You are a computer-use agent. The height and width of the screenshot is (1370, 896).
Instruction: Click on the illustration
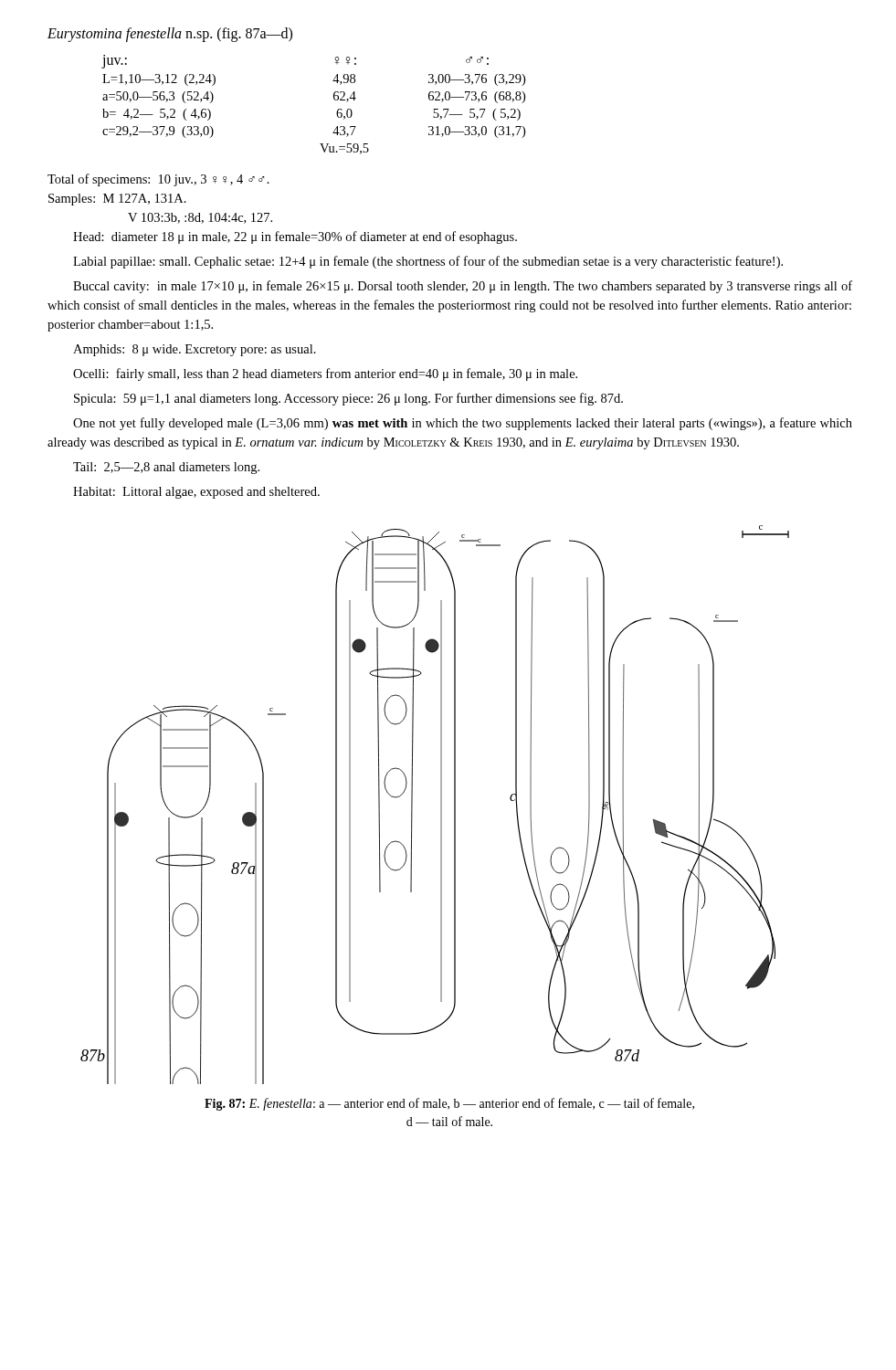tap(450, 801)
